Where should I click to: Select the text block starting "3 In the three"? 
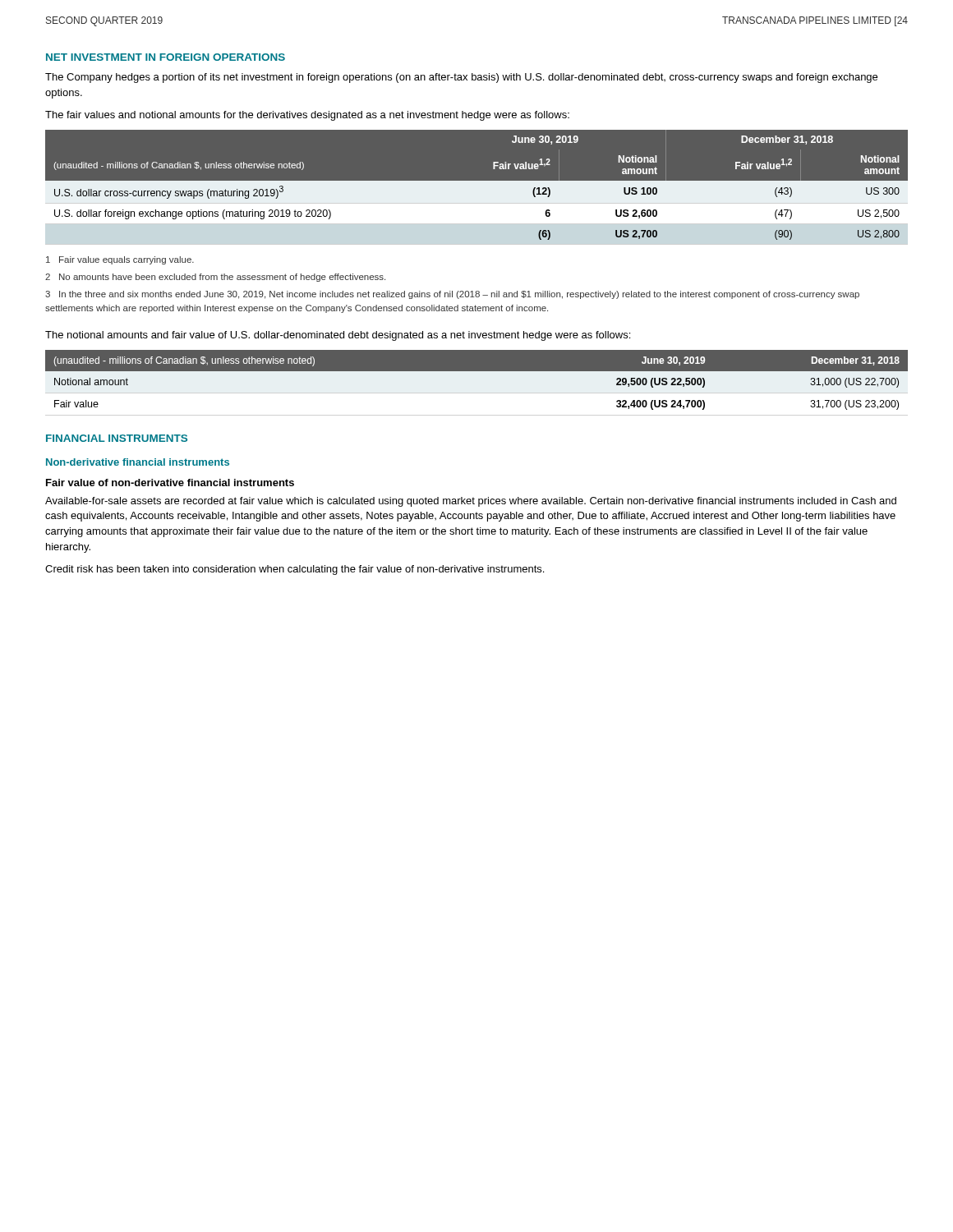tap(452, 301)
